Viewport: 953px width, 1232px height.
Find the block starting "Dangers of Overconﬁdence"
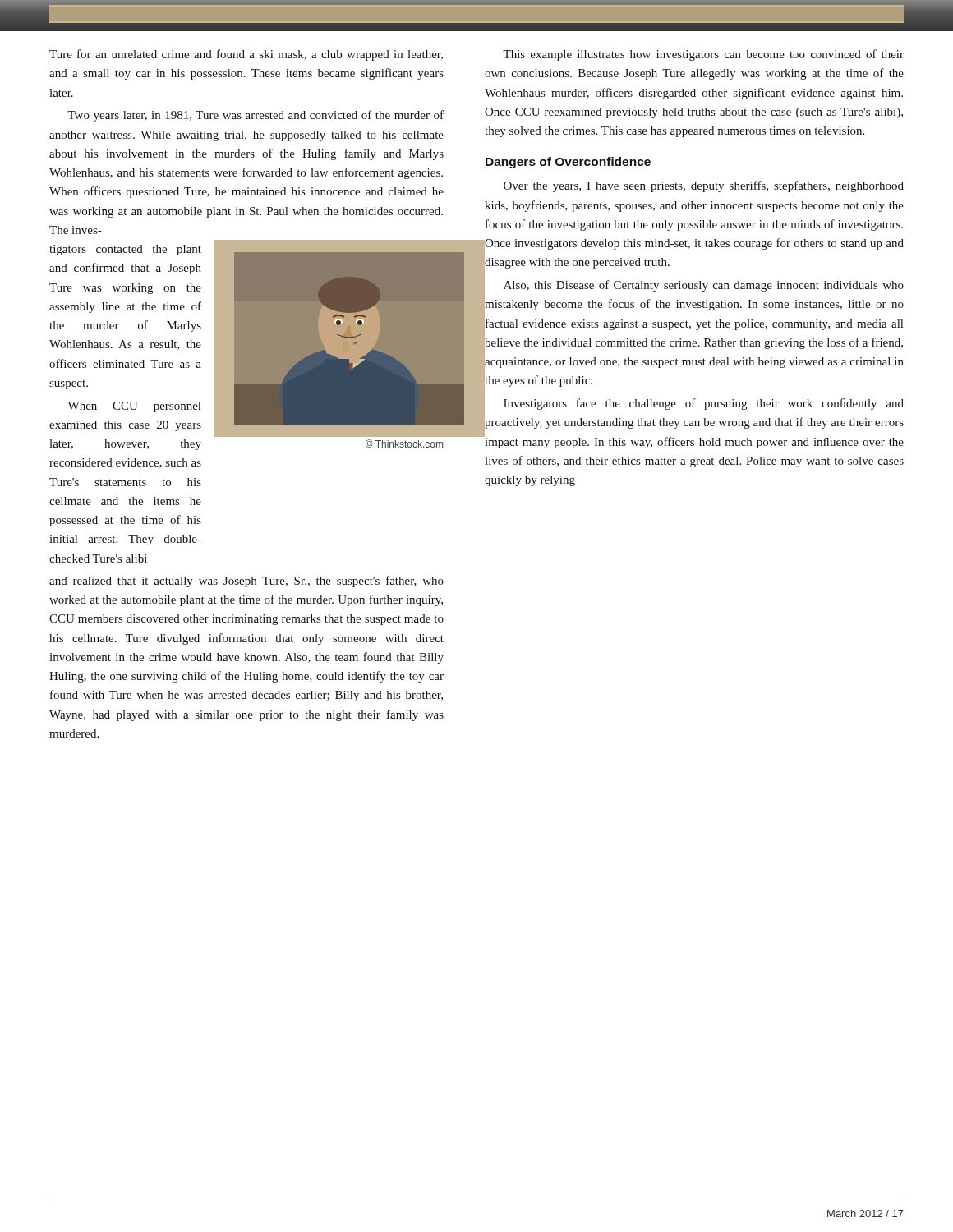(x=568, y=162)
